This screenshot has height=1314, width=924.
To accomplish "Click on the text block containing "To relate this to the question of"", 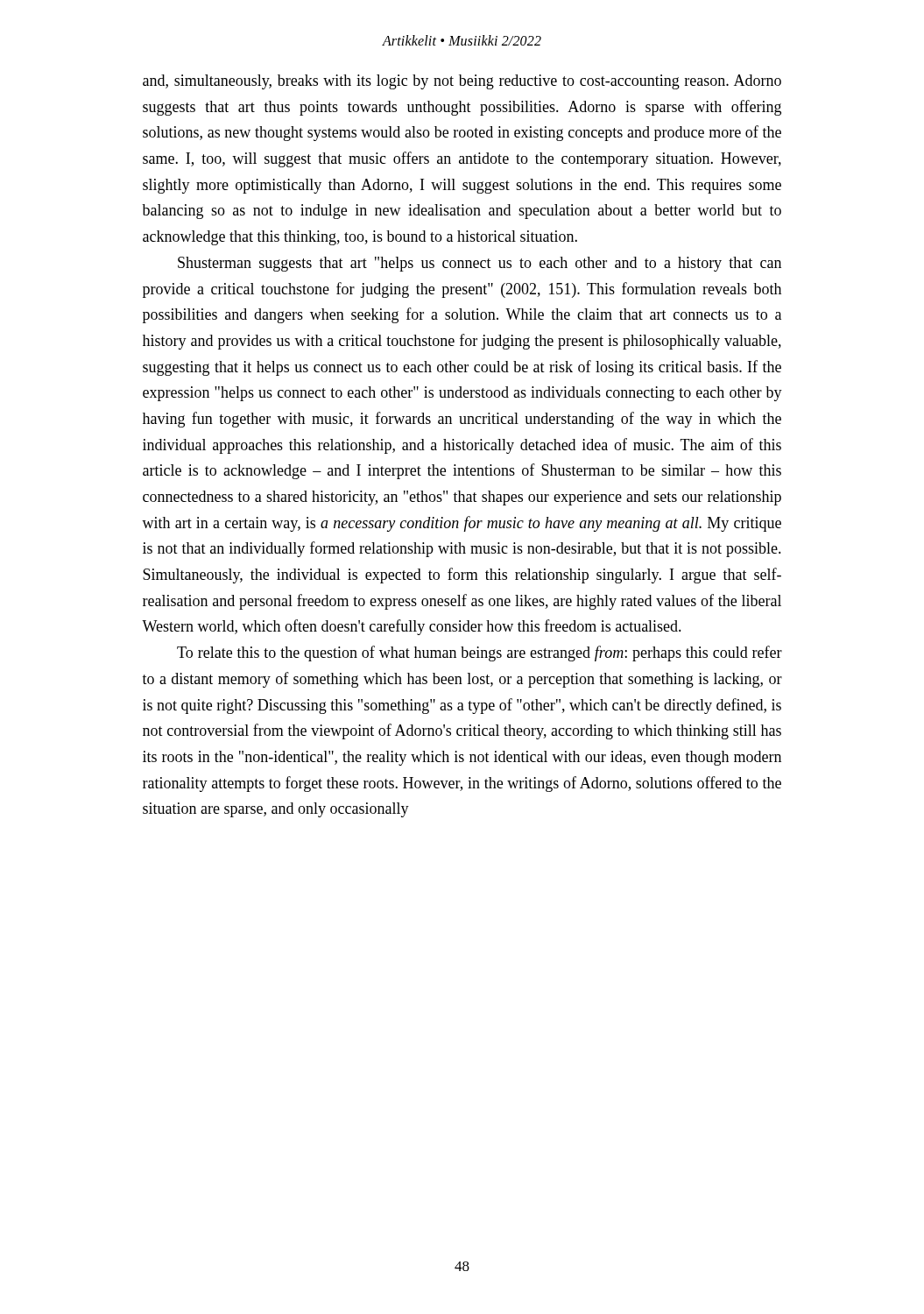I will point(462,731).
